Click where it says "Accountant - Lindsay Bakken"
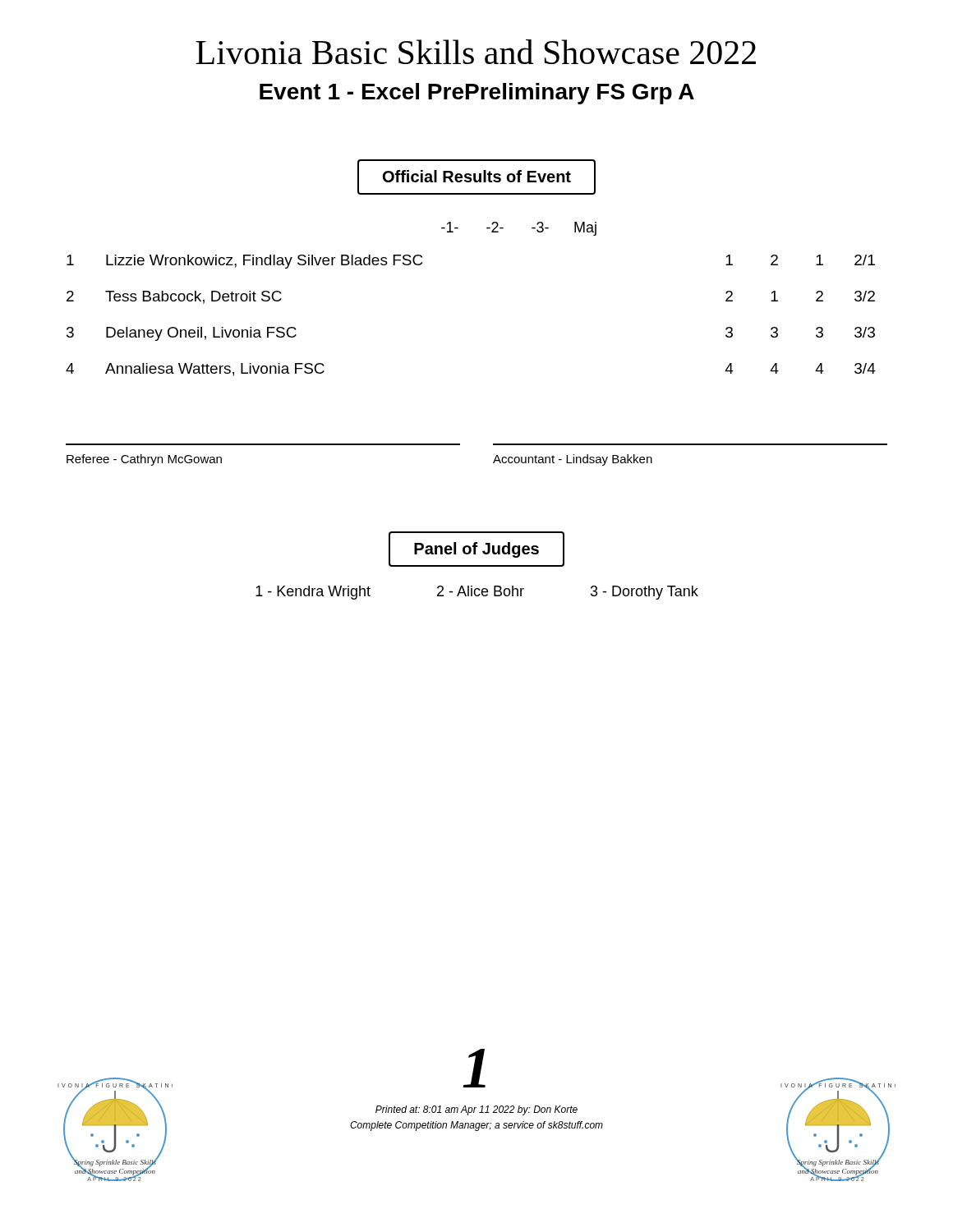 pyautogui.click(x=573, y=459)
